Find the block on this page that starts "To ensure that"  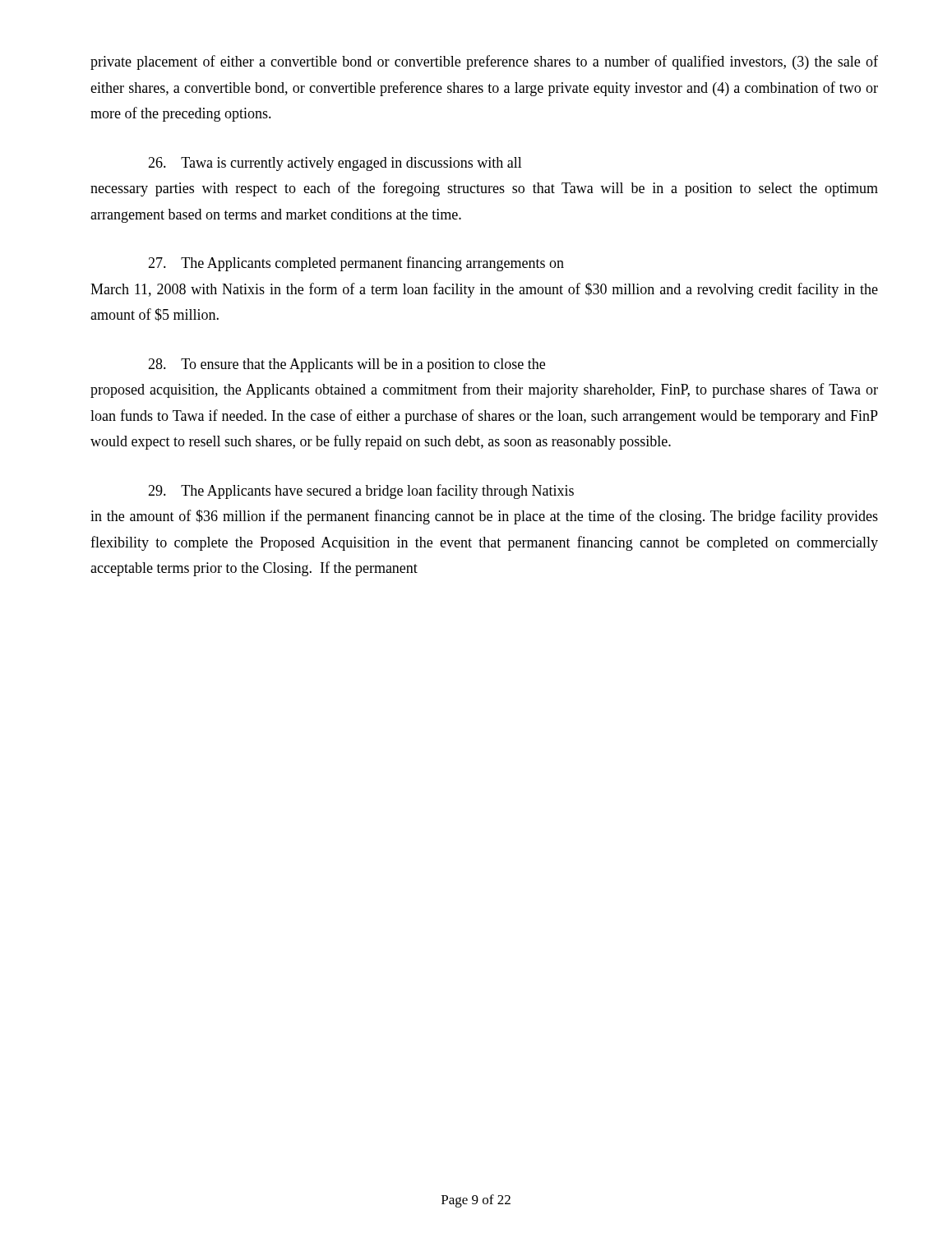[484, 401]
